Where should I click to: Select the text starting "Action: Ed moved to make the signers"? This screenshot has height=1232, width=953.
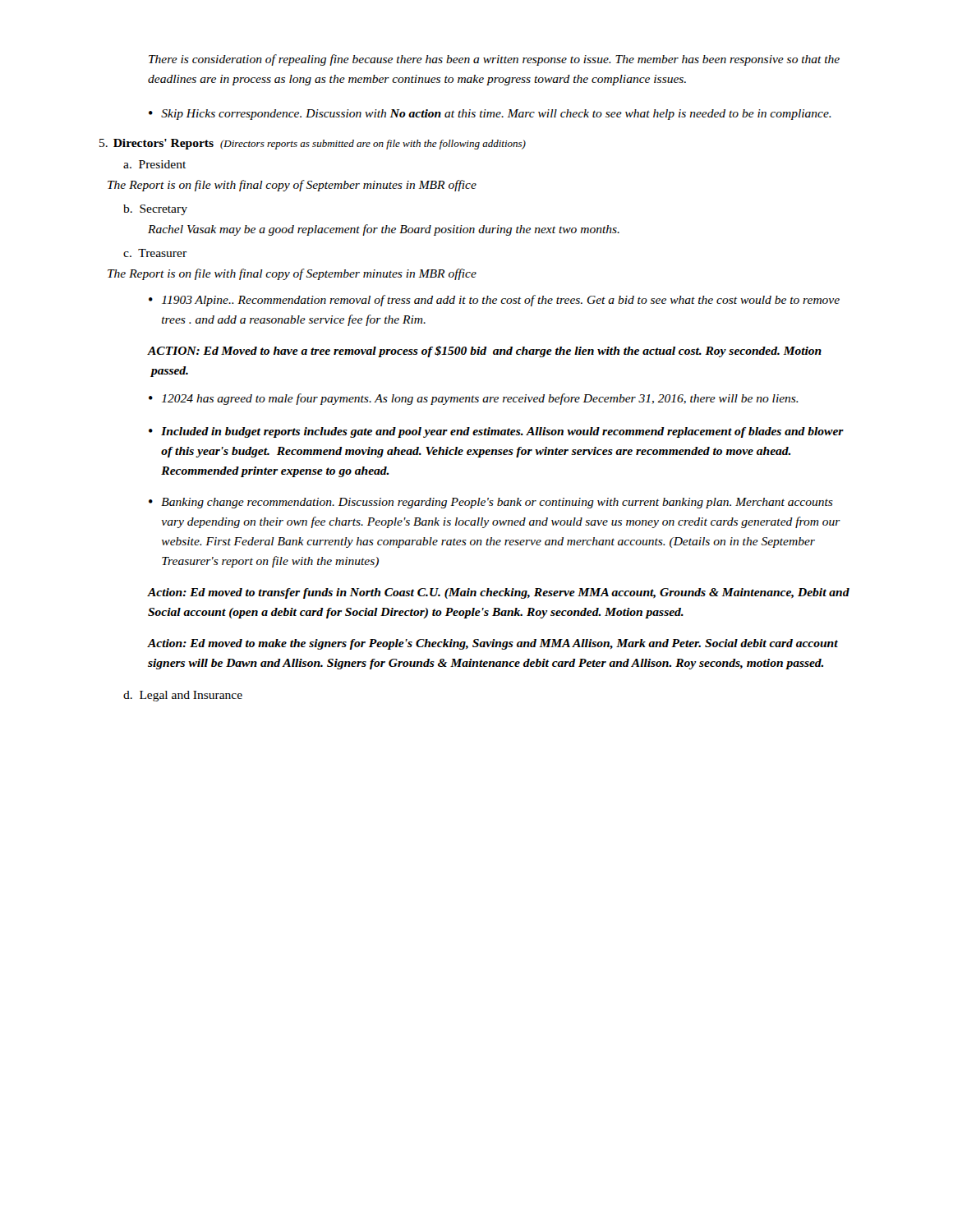pos(493,652)
